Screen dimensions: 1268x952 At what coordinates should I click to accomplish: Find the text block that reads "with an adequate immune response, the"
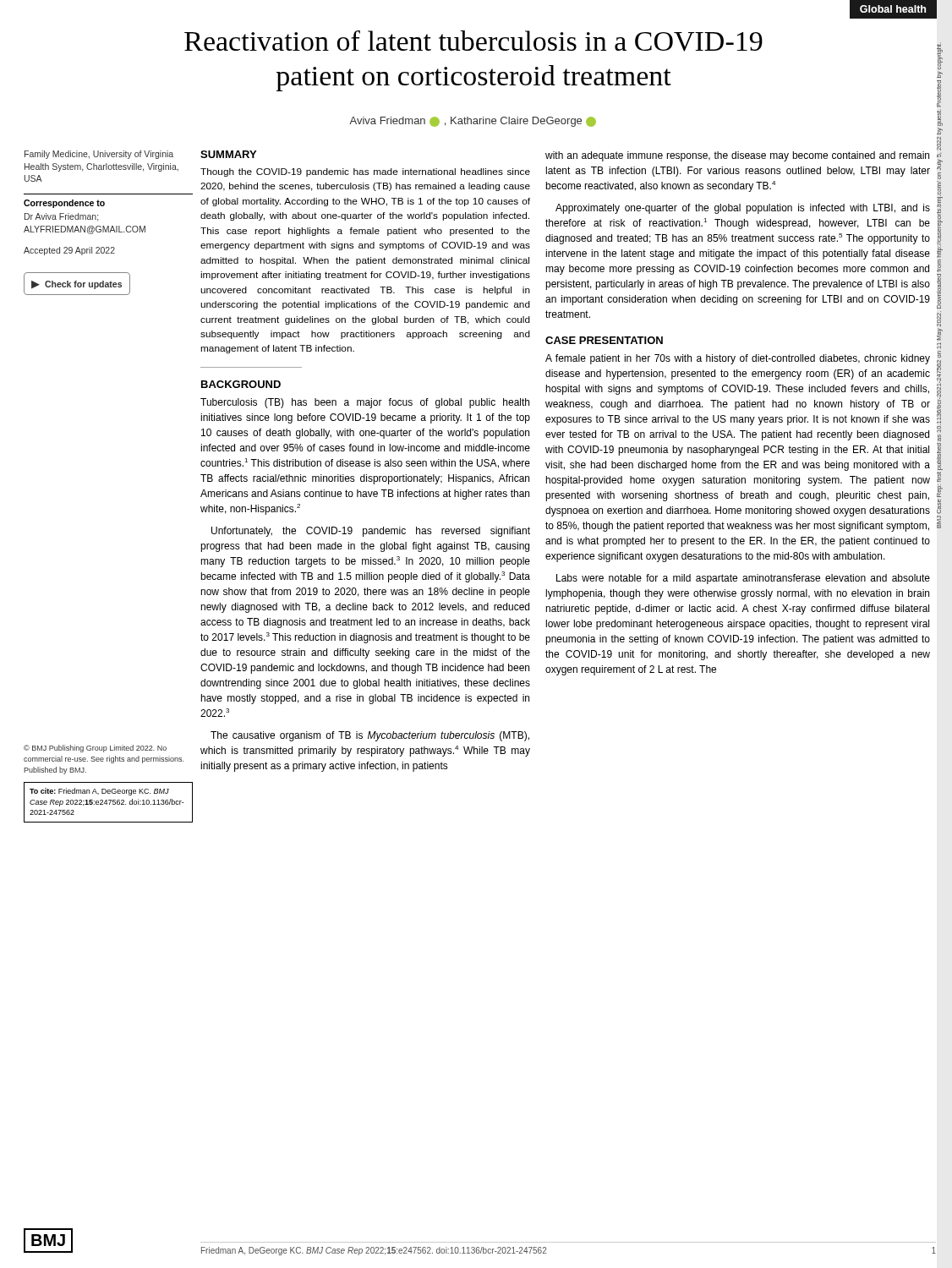(738, 235)
